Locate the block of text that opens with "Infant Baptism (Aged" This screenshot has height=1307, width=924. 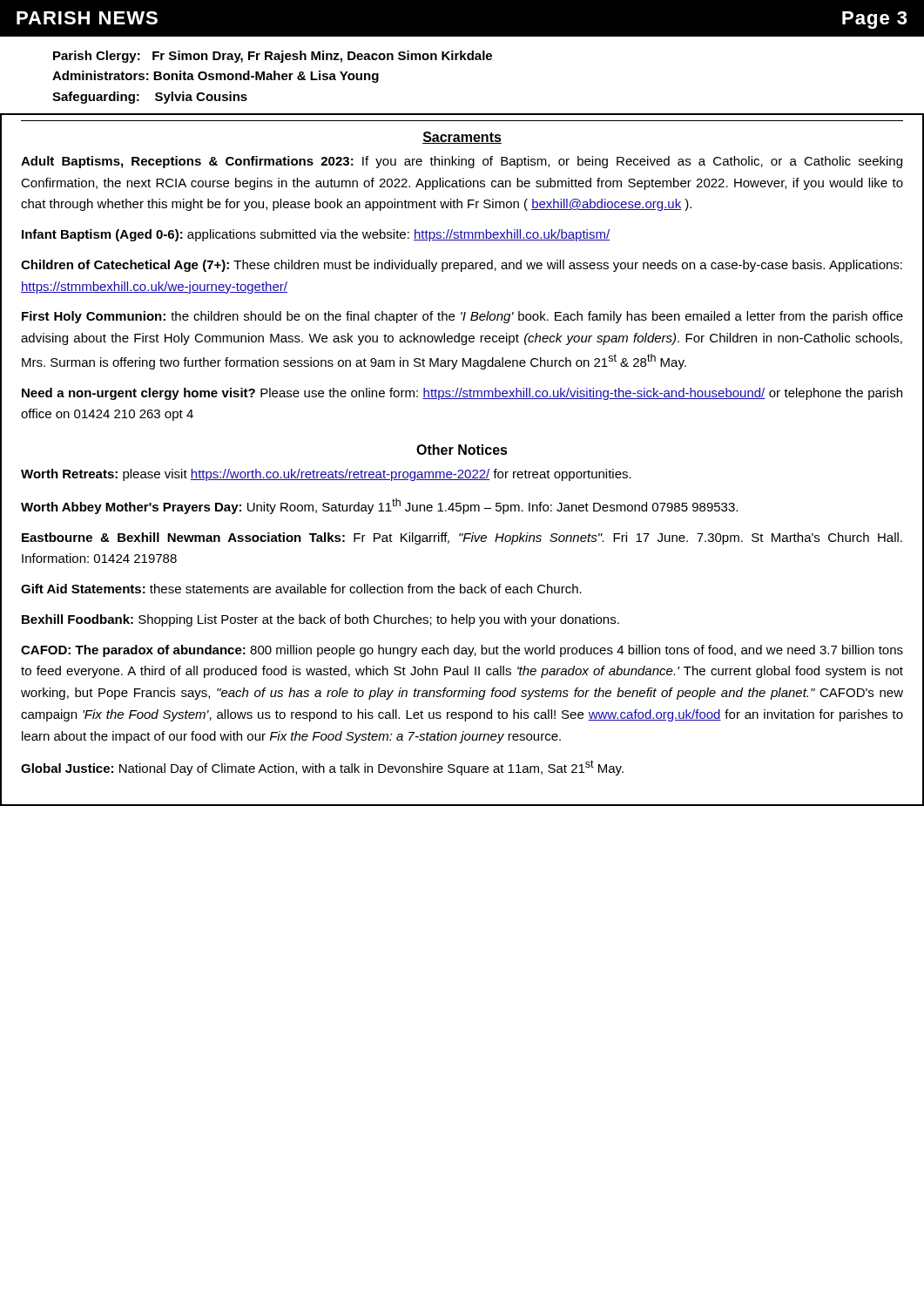coord(462,235)
